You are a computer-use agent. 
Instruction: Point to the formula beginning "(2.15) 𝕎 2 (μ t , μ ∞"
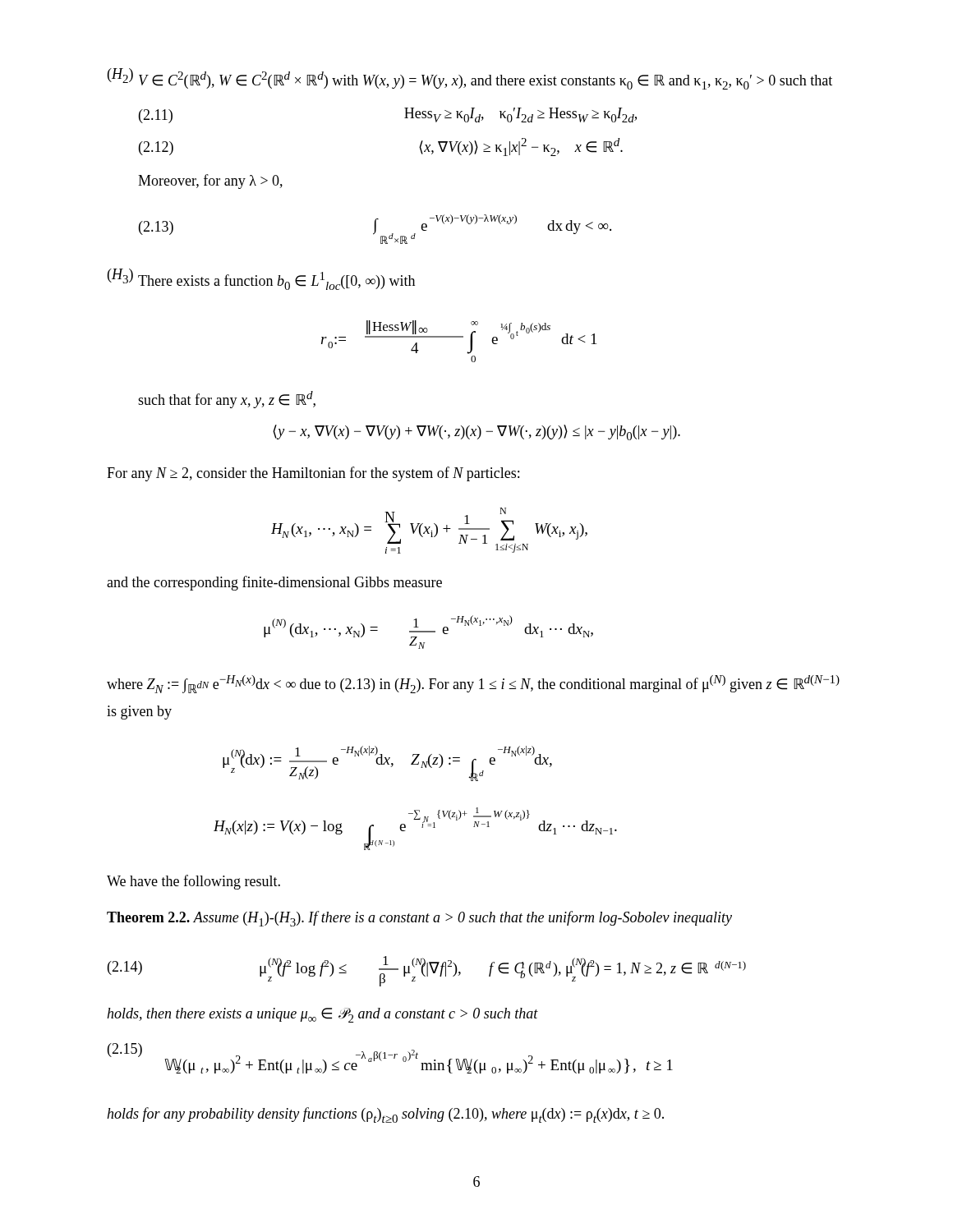pyautogui.click(x=476, y=1065)
